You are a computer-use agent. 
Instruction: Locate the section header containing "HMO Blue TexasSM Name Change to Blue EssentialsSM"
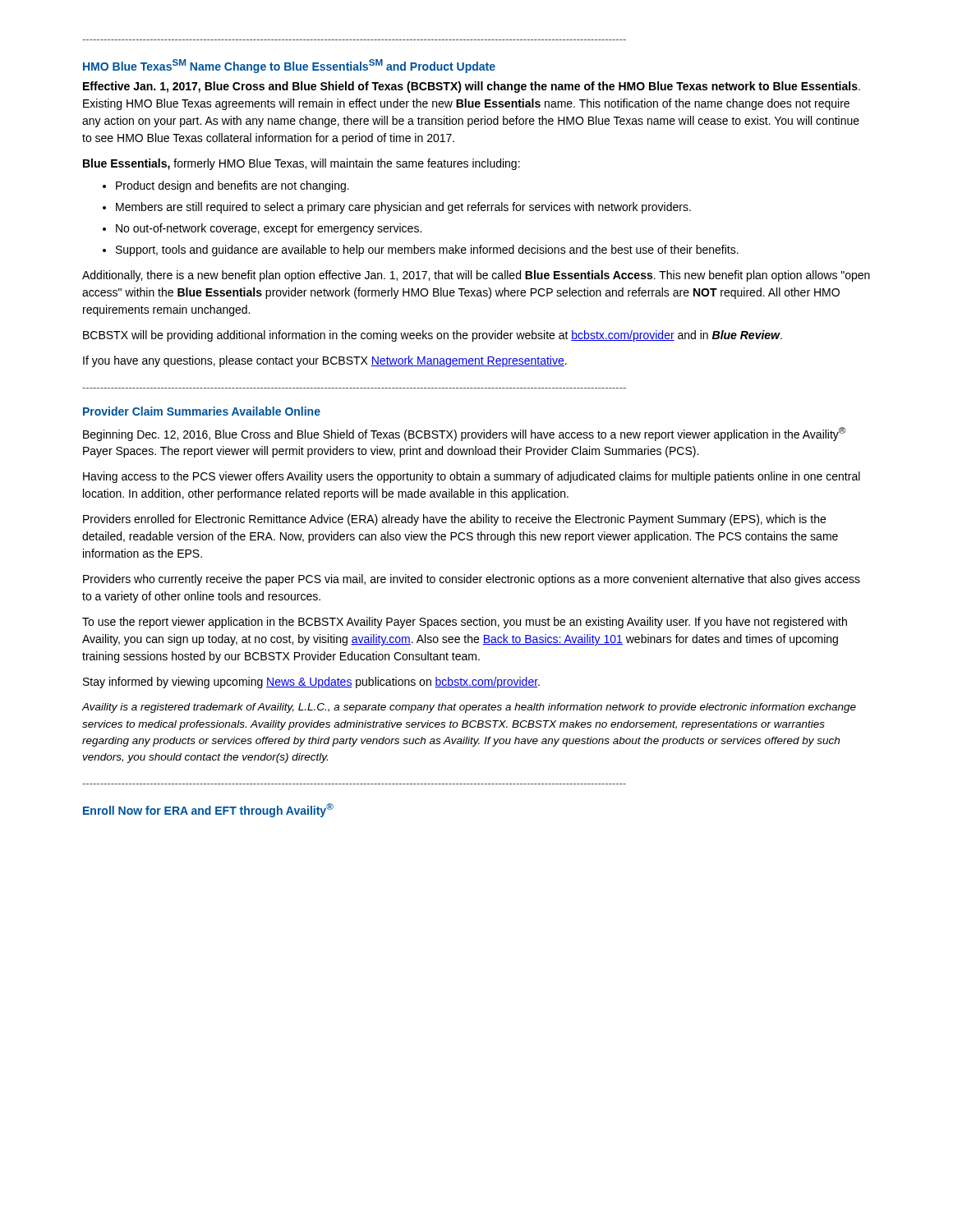pyautogui.click(x=289, y=65)
